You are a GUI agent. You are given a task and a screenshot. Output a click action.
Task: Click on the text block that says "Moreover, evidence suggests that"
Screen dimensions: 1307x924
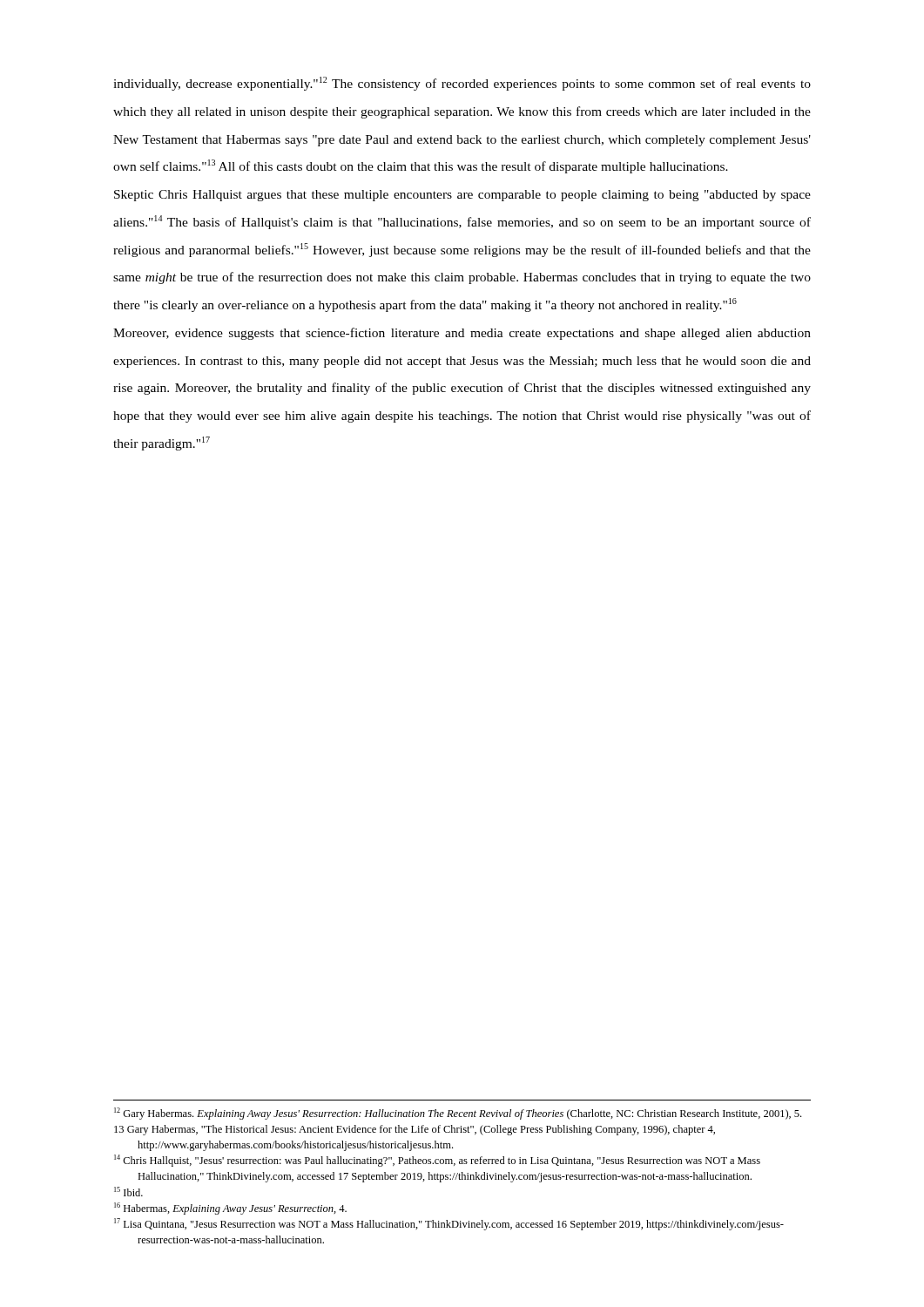[462, 388]
